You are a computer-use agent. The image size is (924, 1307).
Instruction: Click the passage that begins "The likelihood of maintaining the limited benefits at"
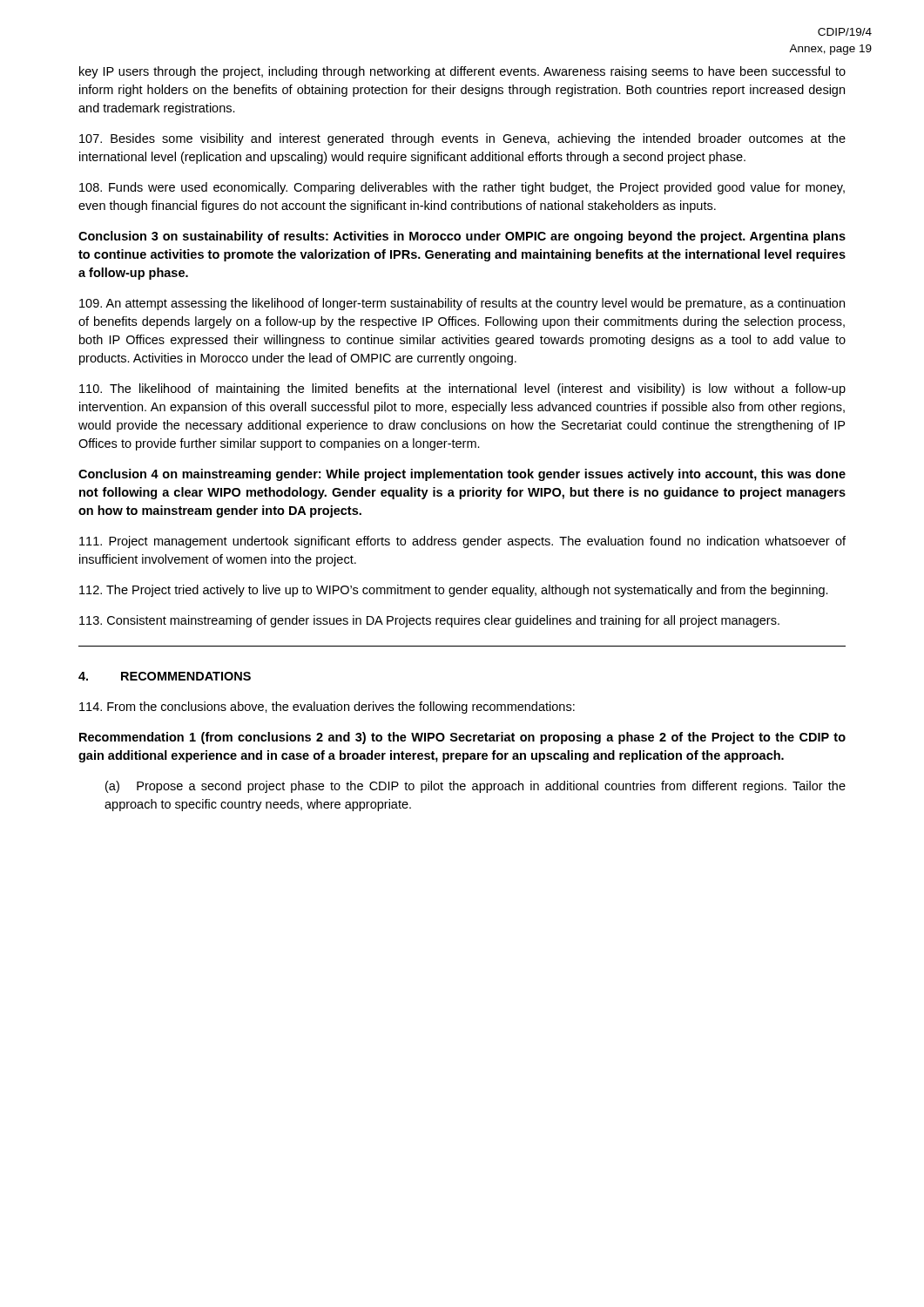(462, 416)
